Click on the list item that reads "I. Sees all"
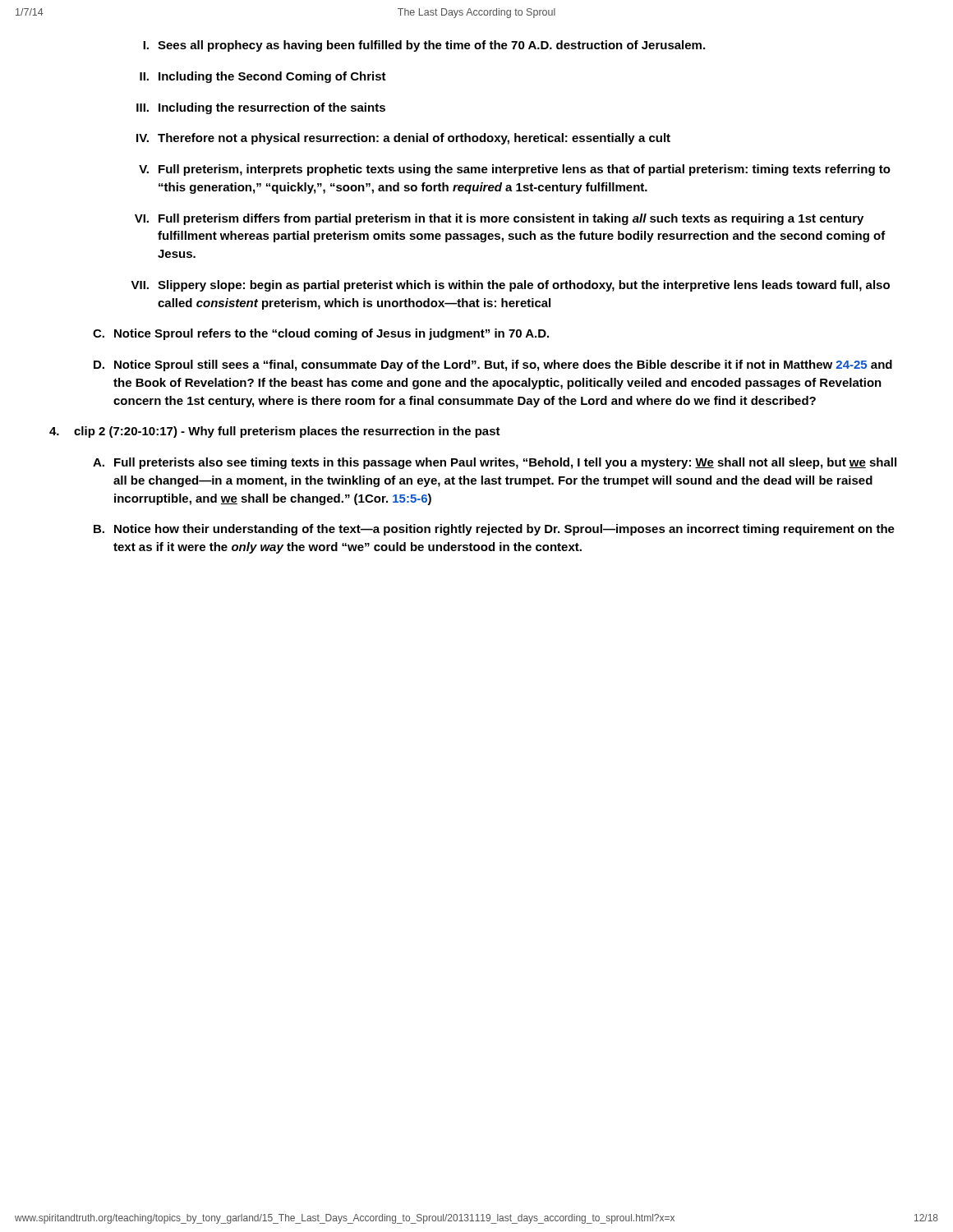 509,45
